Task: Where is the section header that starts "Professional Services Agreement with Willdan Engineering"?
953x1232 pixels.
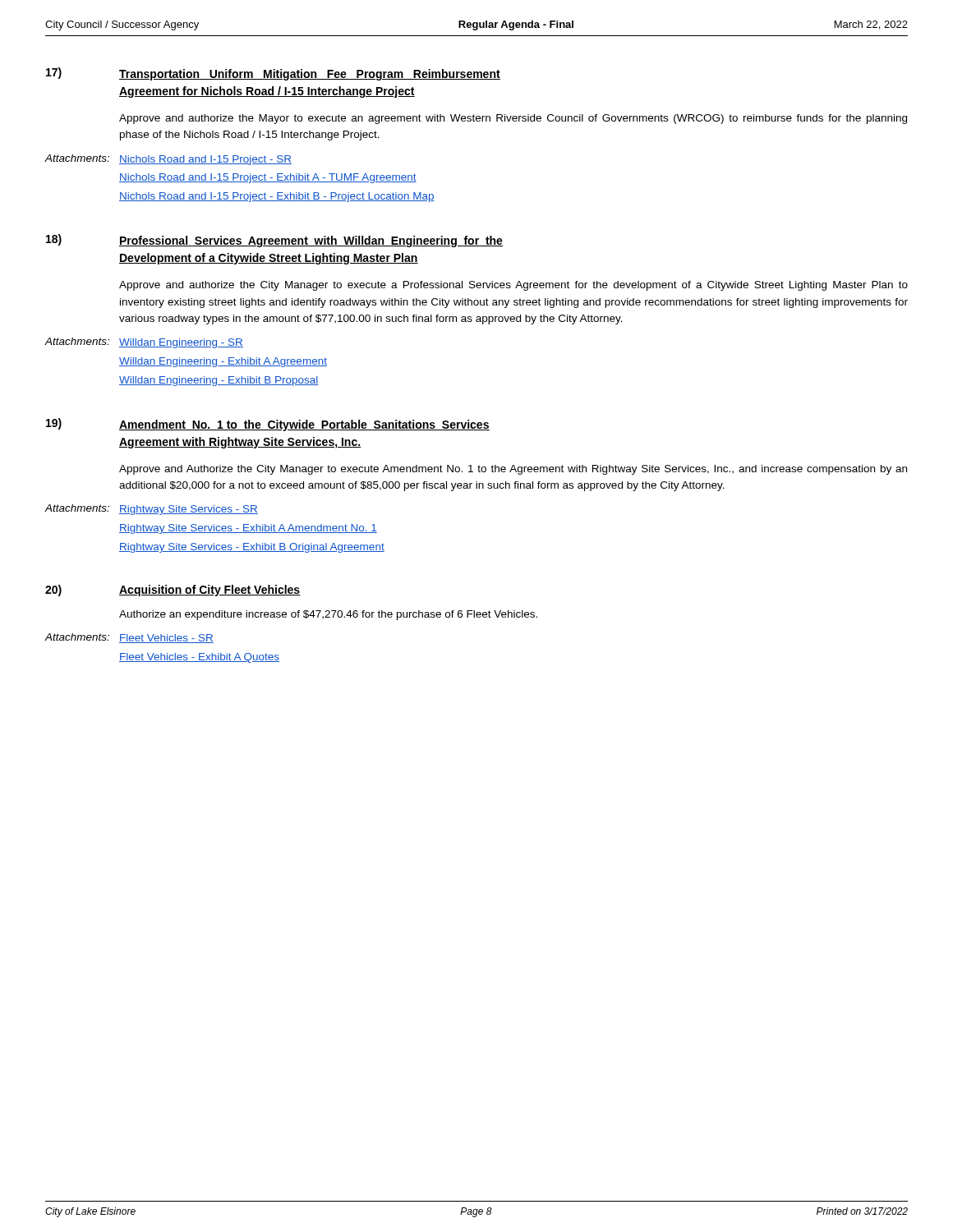Action: [x=311, y=250]
